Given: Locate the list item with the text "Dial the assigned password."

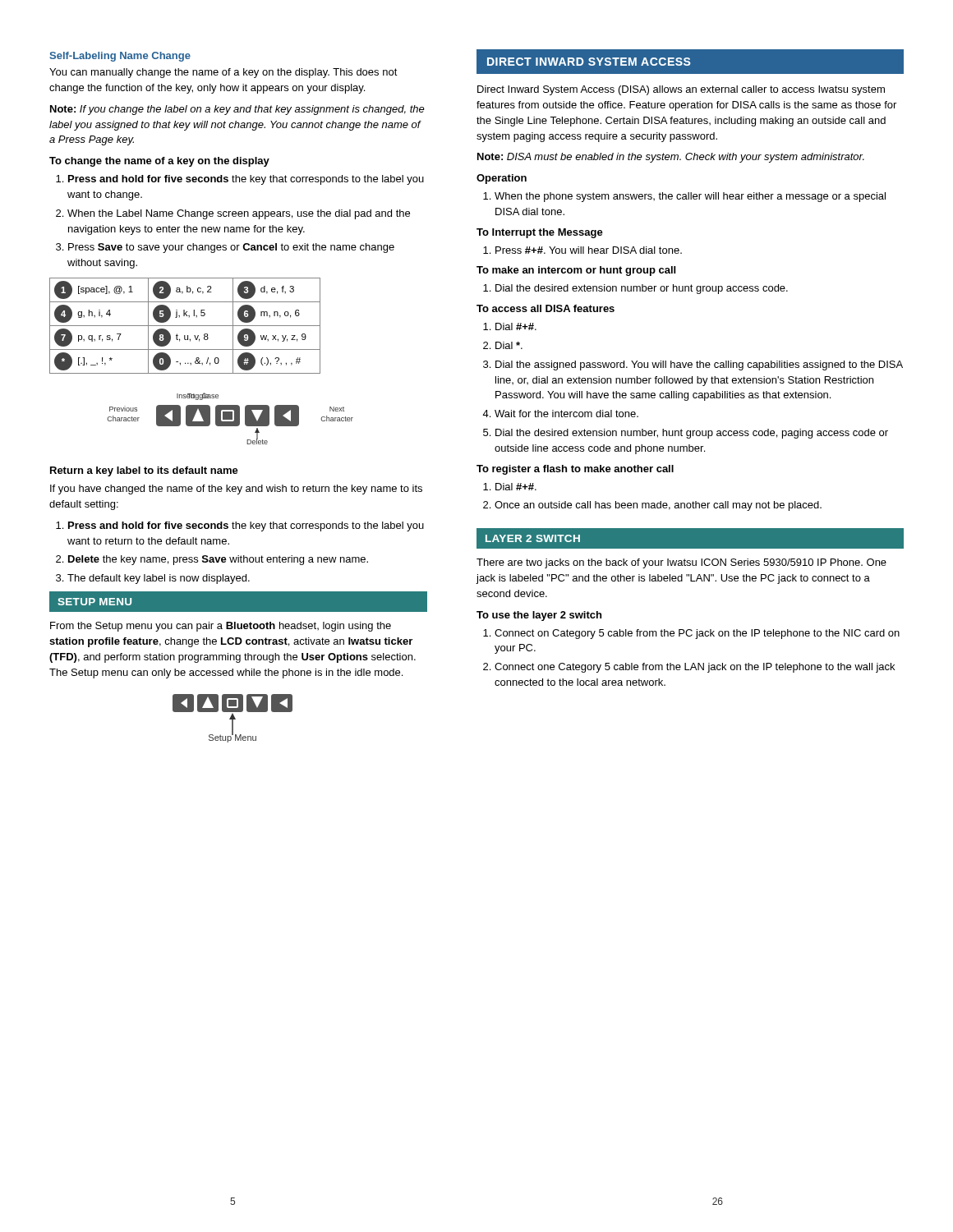Looking at the screenshot, I should [699, 379].
